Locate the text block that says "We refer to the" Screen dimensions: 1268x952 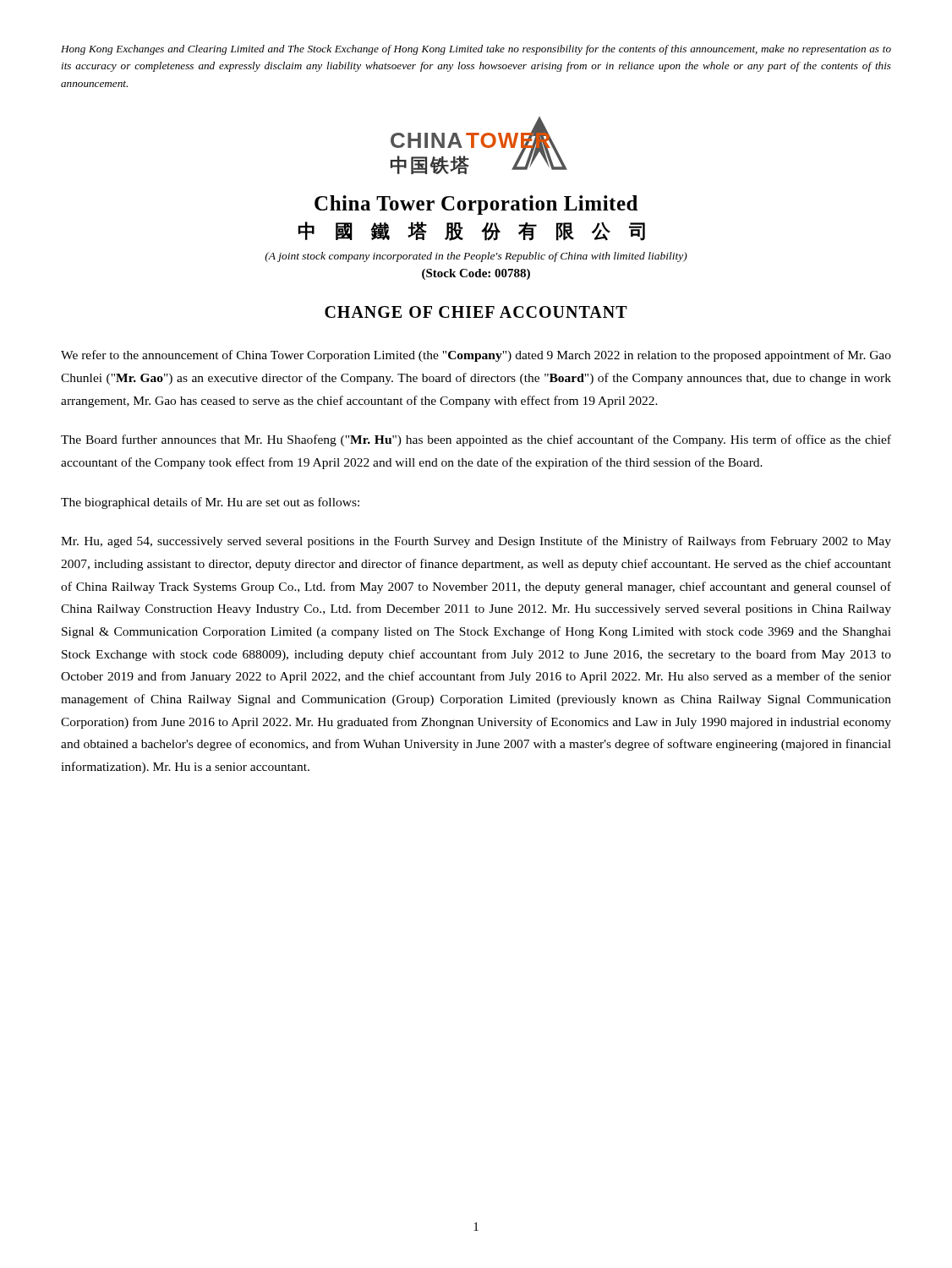[x=476, y=377]
